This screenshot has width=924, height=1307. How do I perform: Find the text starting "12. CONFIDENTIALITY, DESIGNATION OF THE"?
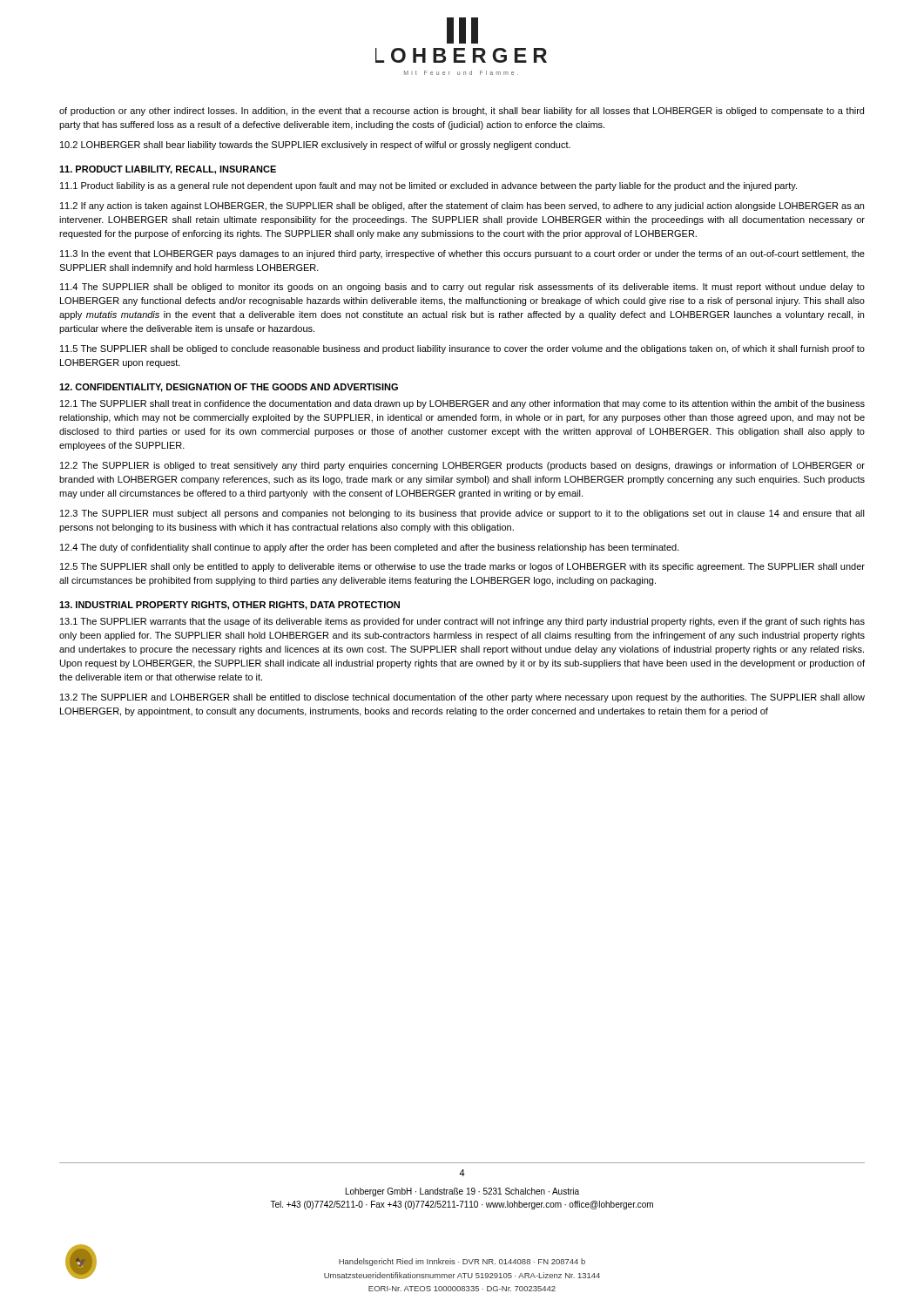(x=229, y=387)
